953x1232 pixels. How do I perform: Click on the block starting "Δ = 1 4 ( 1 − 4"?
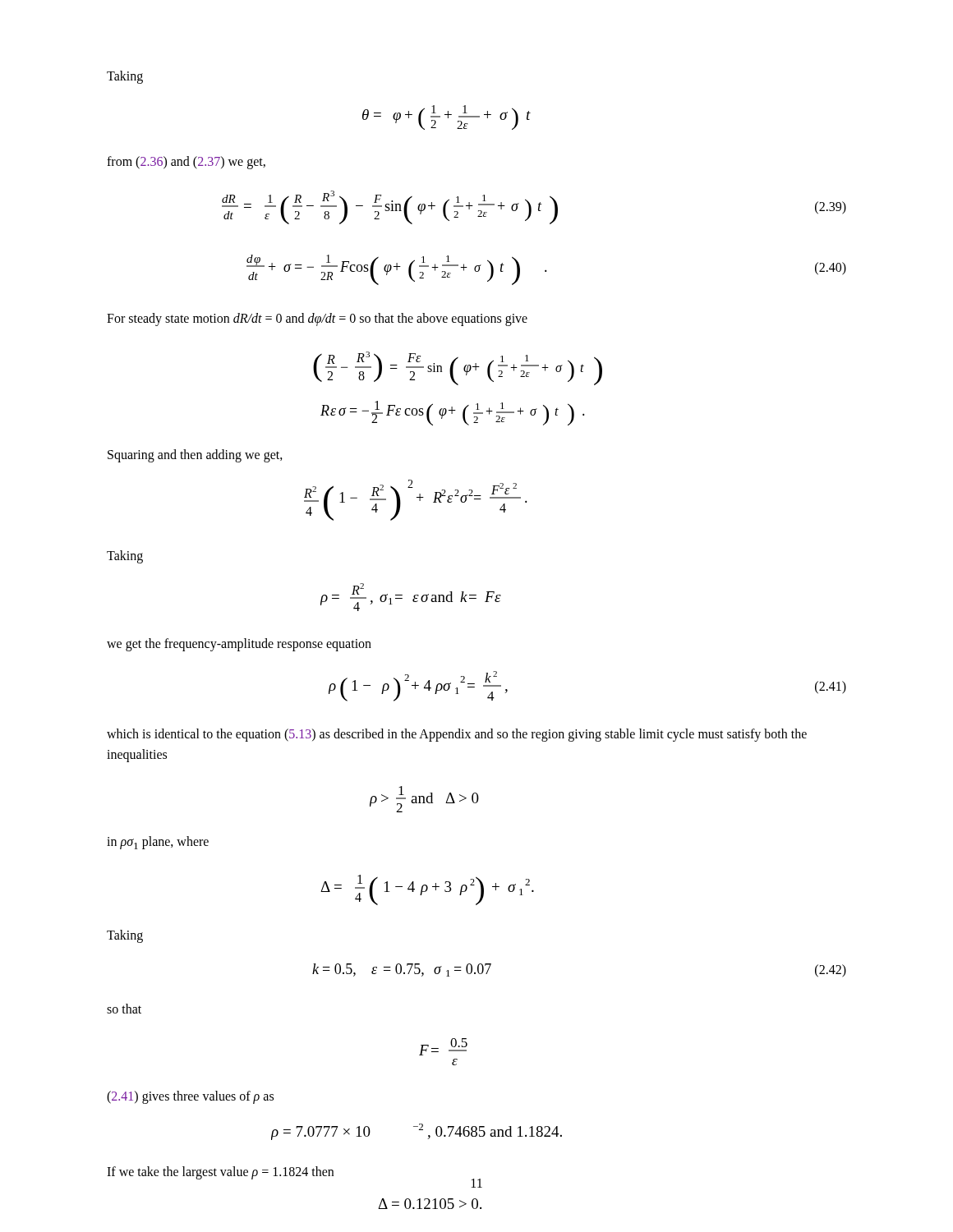coord(476,886)
